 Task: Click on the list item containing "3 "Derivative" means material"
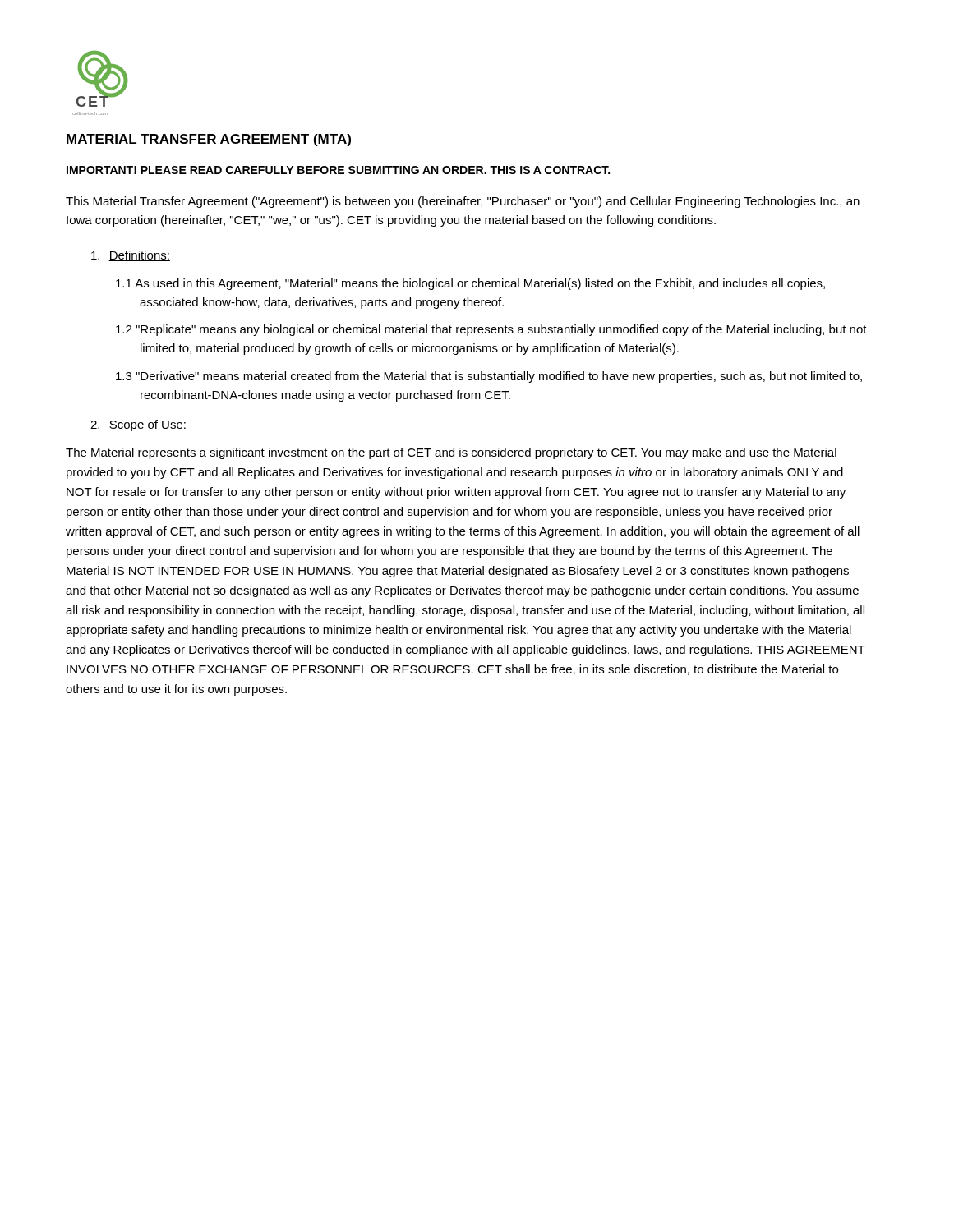489,385
